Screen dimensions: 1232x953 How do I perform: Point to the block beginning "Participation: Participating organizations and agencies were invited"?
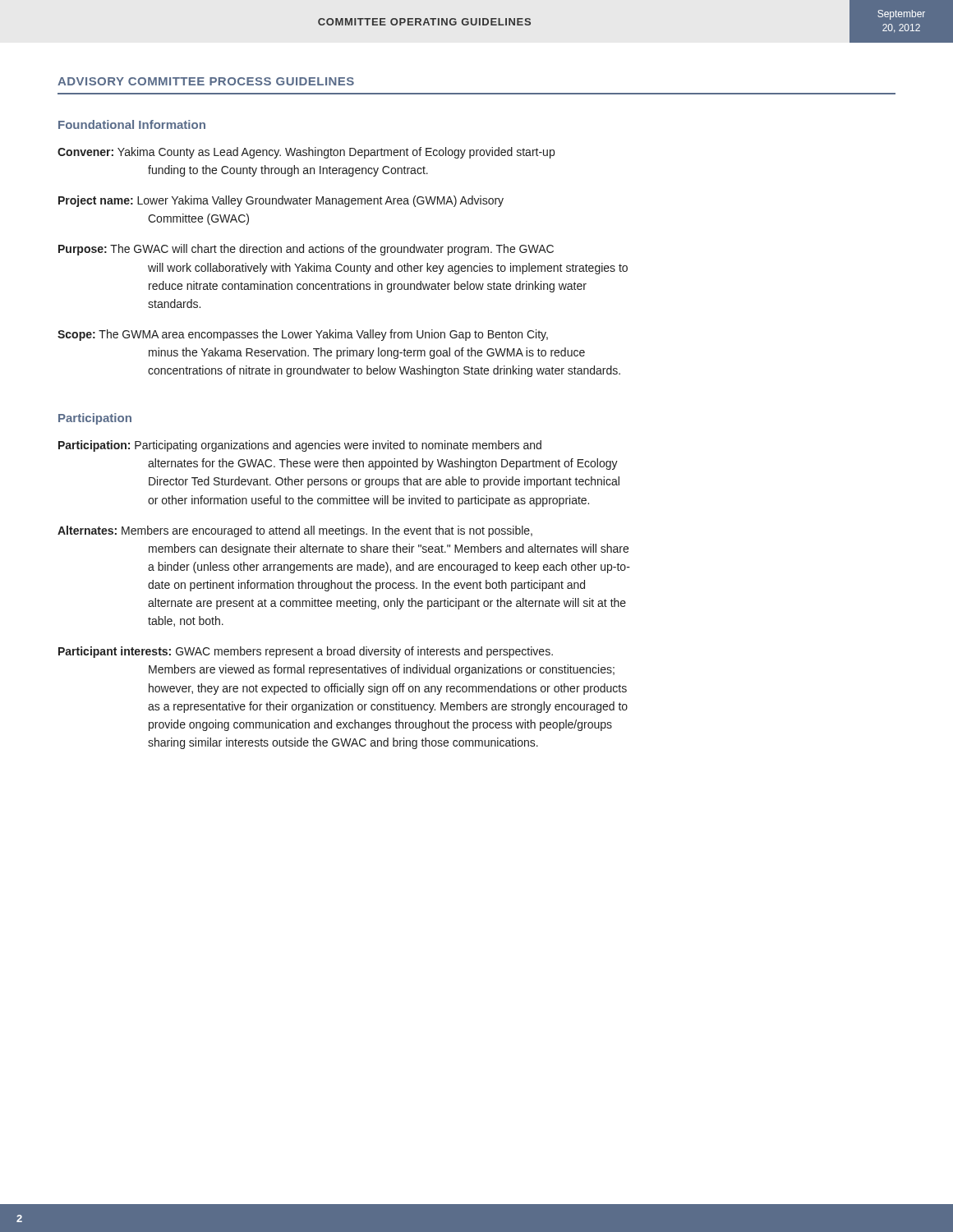[476, 473]
